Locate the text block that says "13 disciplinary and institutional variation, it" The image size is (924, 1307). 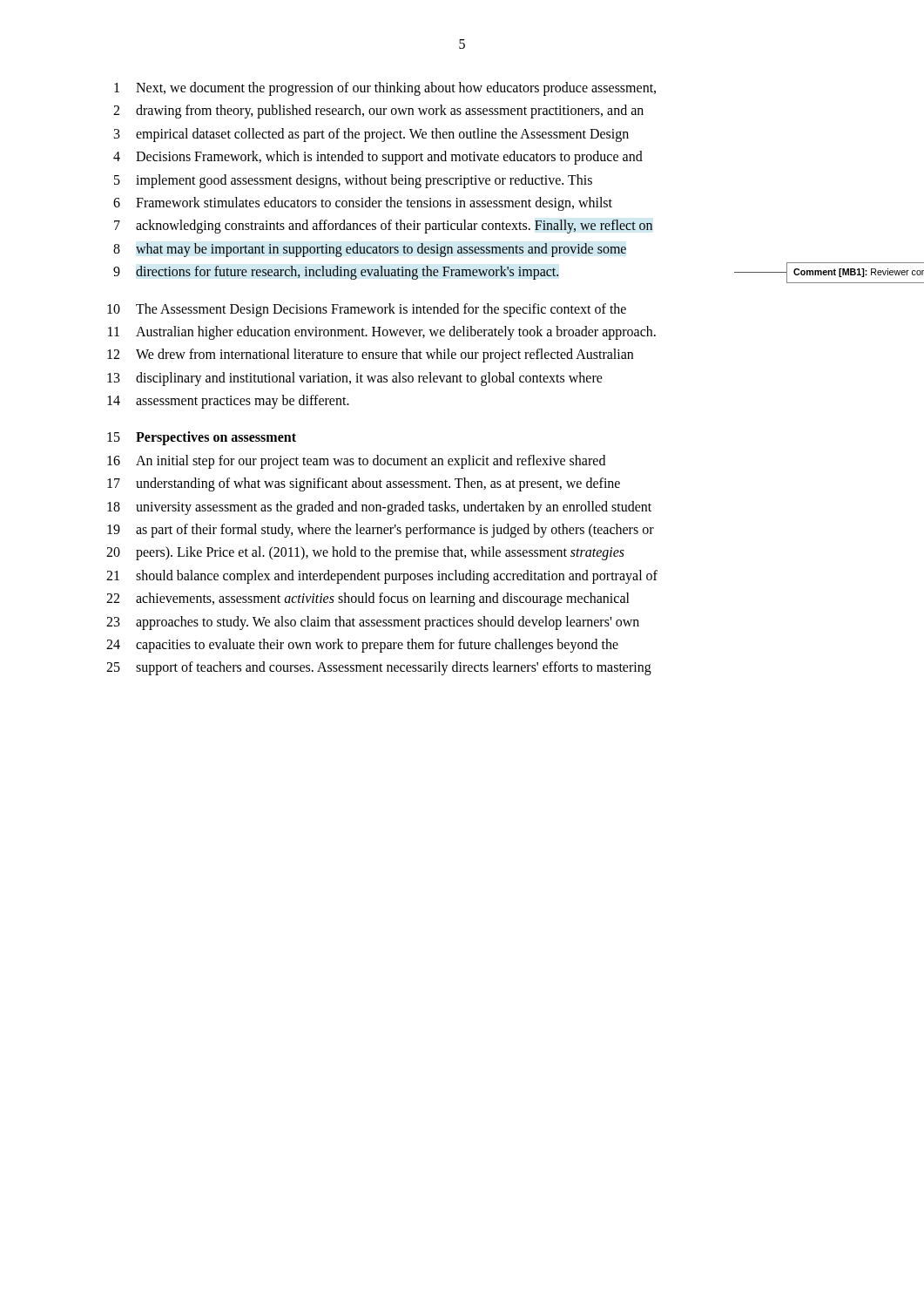pos(408,378)
